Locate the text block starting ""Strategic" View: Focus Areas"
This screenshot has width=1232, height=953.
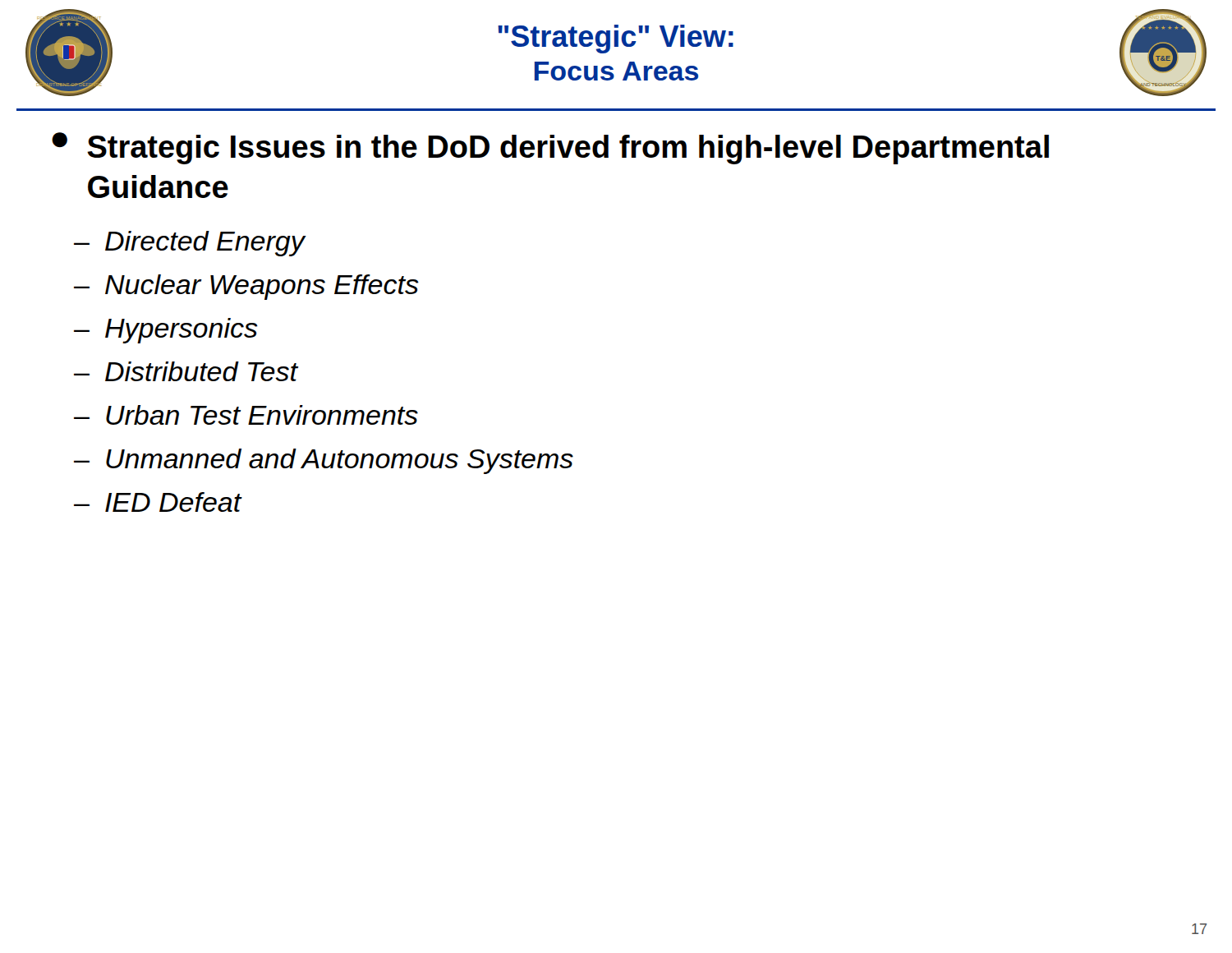pyautogui.click(x=616, y=53)
